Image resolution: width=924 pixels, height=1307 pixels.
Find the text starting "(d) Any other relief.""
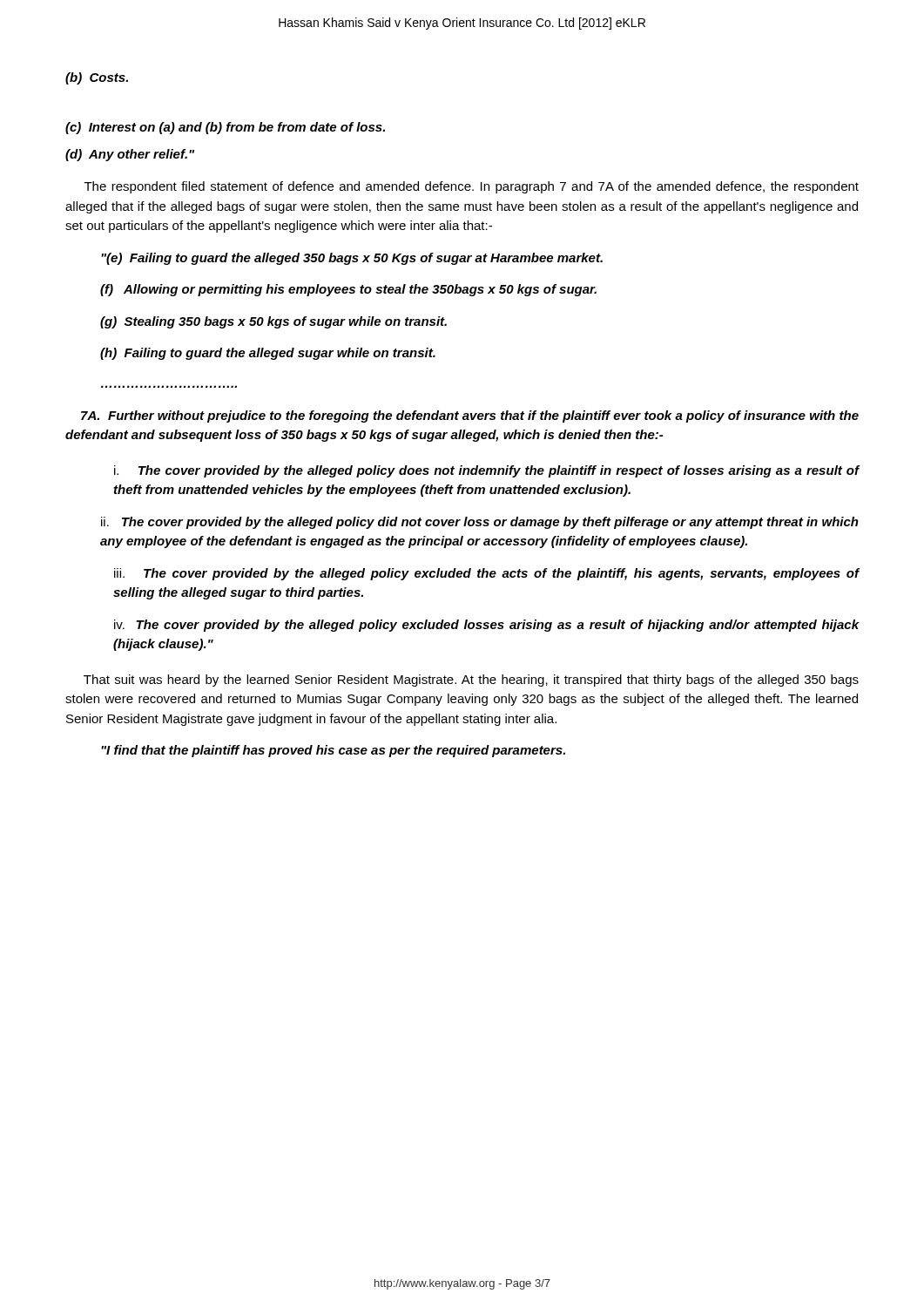130,154
